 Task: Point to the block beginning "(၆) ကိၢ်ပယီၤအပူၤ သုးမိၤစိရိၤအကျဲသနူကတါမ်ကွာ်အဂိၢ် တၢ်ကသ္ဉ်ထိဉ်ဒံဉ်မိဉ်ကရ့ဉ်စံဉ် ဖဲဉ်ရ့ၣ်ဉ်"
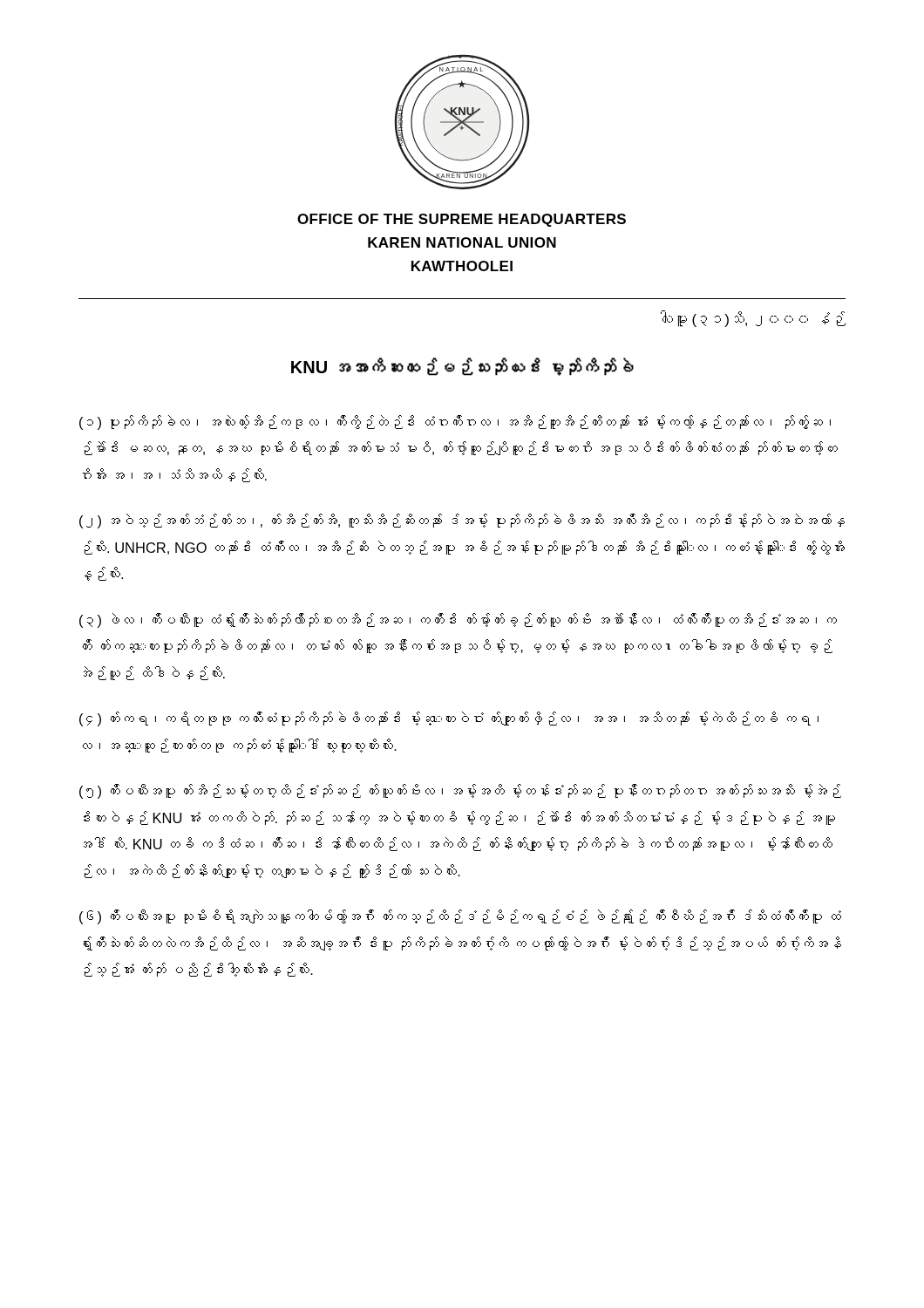click(460, 943)
